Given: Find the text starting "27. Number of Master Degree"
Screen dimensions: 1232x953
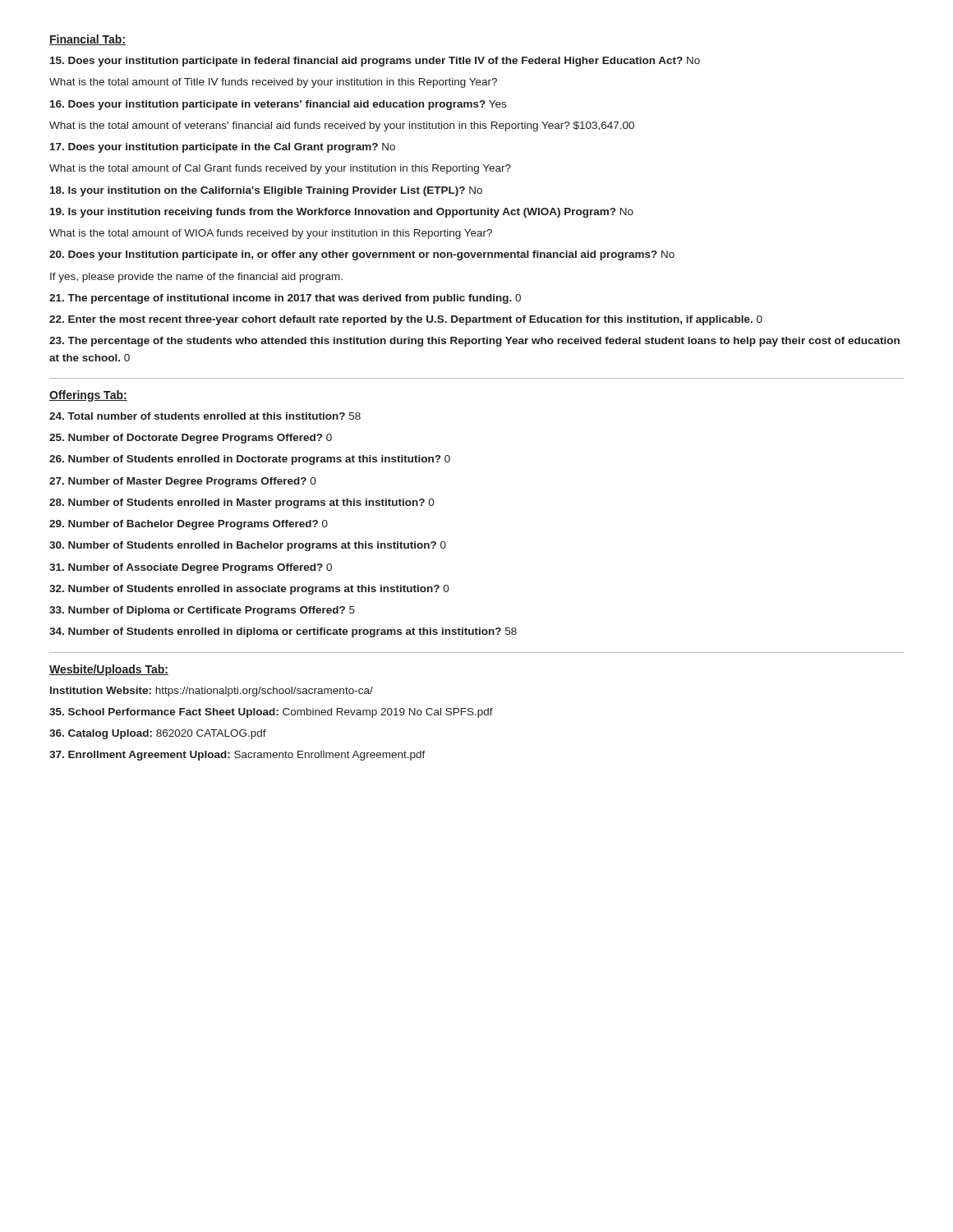Looking at the screenshot, I should click(183, 480).
